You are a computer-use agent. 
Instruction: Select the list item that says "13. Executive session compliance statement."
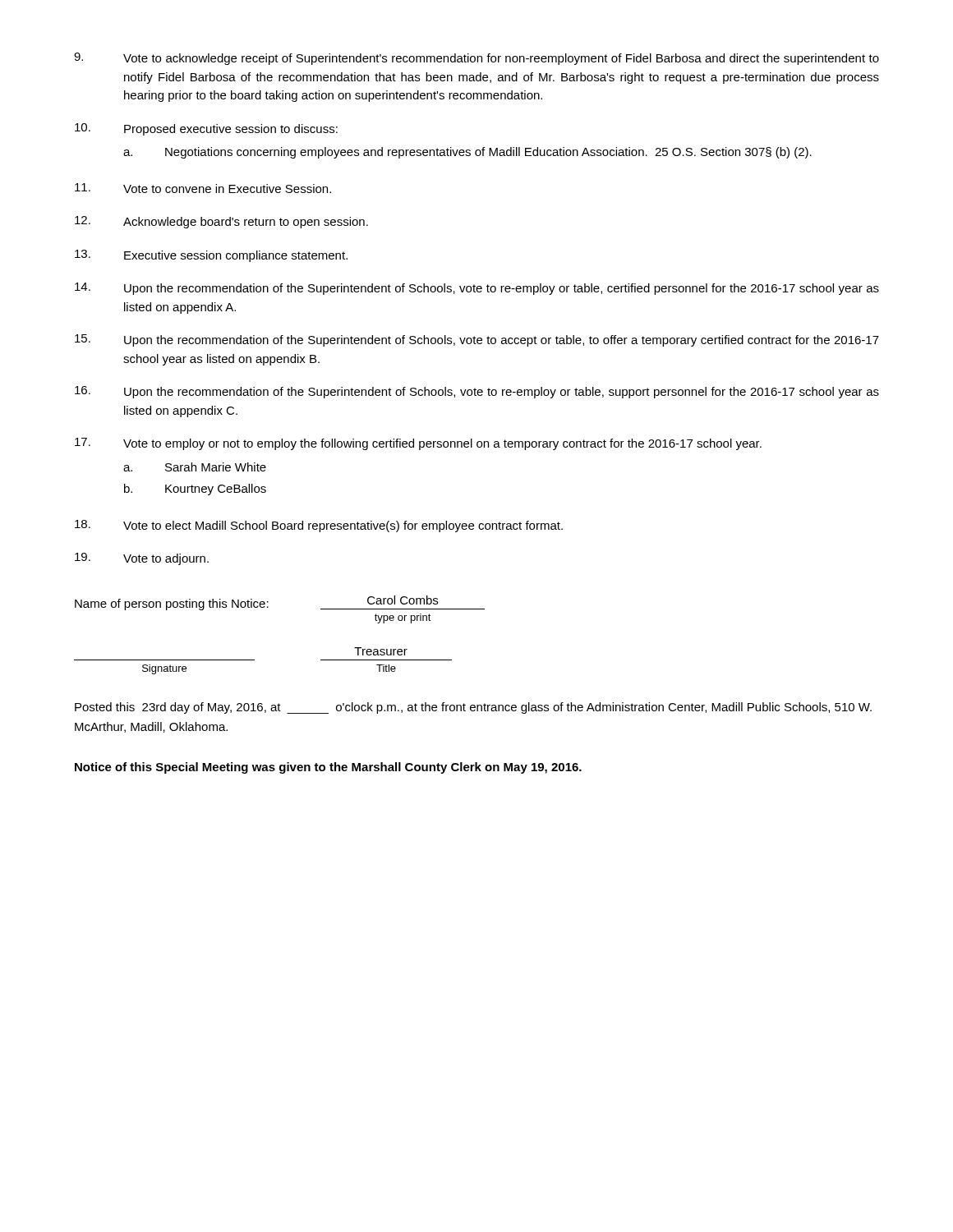(211, 256)
